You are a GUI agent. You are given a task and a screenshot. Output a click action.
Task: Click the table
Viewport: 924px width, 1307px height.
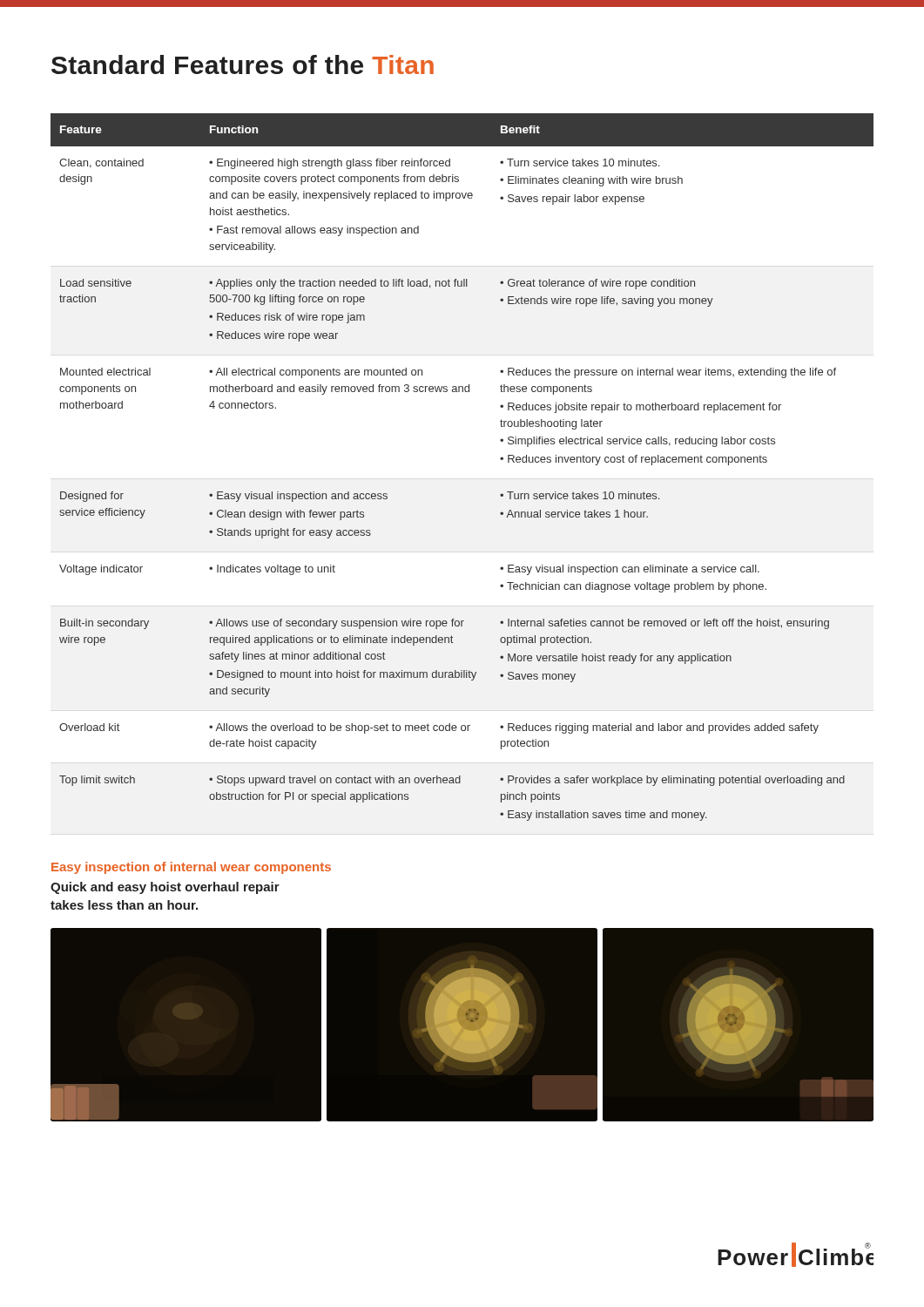click(462, 474)
